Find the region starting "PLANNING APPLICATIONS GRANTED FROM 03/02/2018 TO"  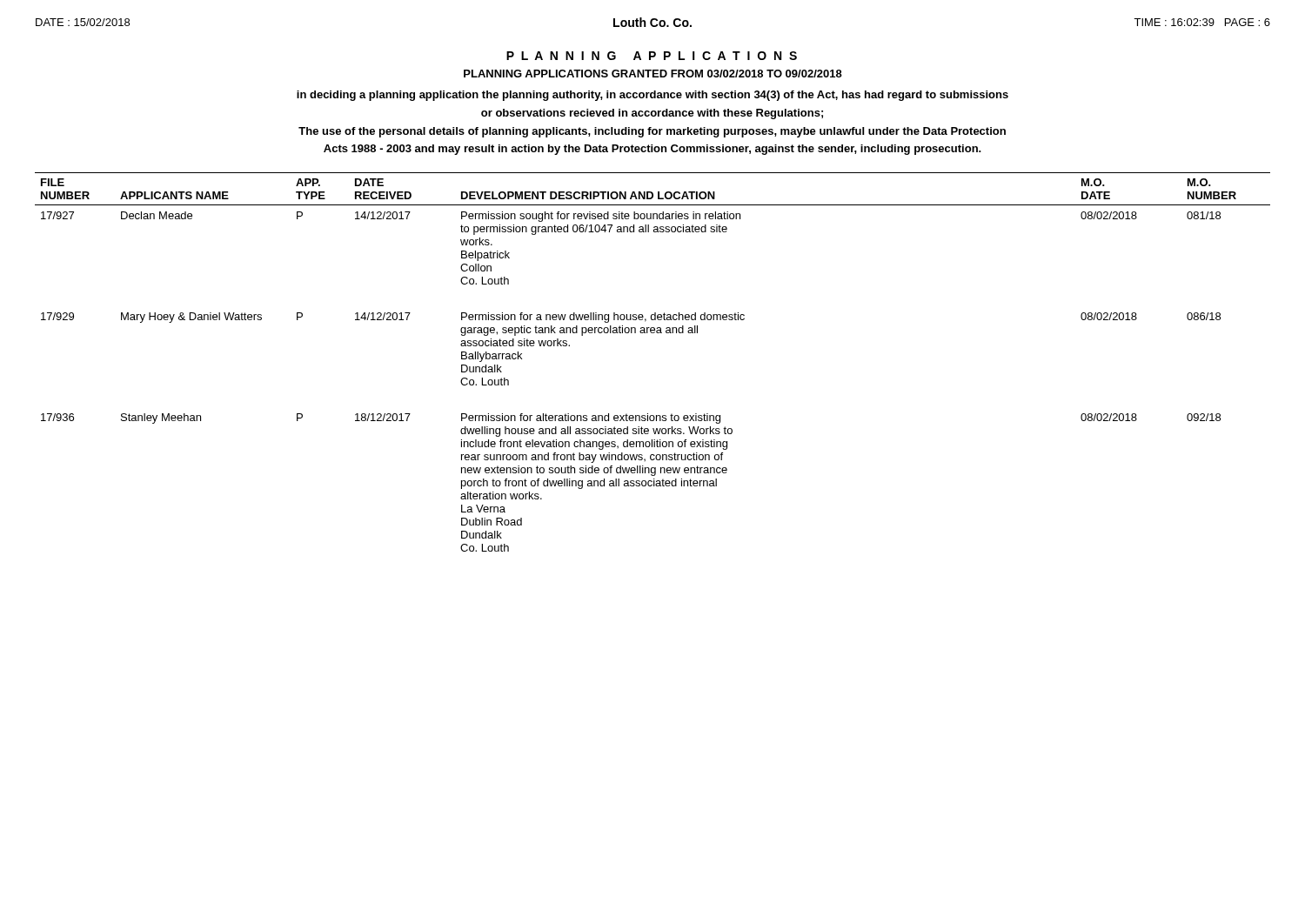click(x=652, y=74)
